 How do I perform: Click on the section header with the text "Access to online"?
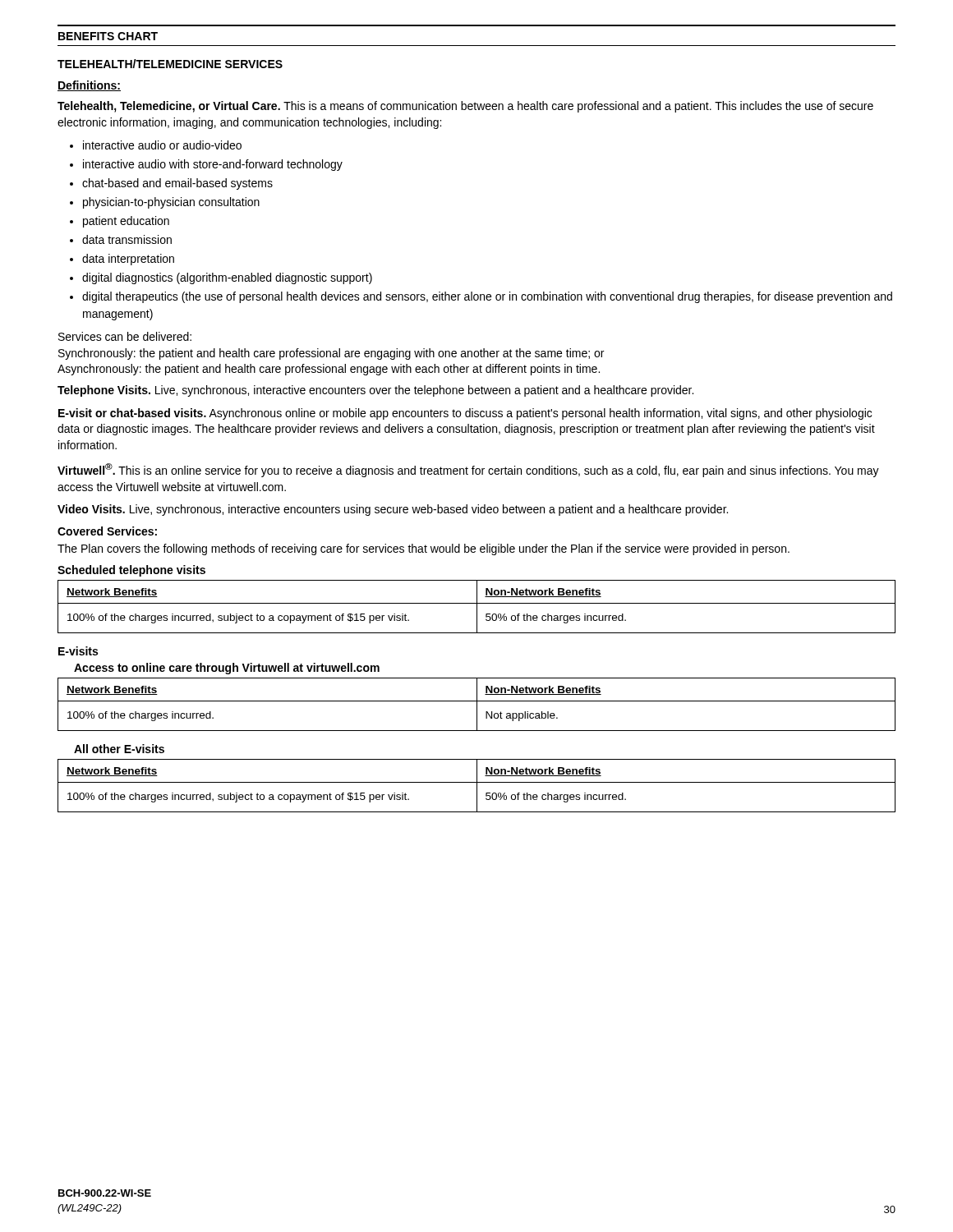coord(485,668)
